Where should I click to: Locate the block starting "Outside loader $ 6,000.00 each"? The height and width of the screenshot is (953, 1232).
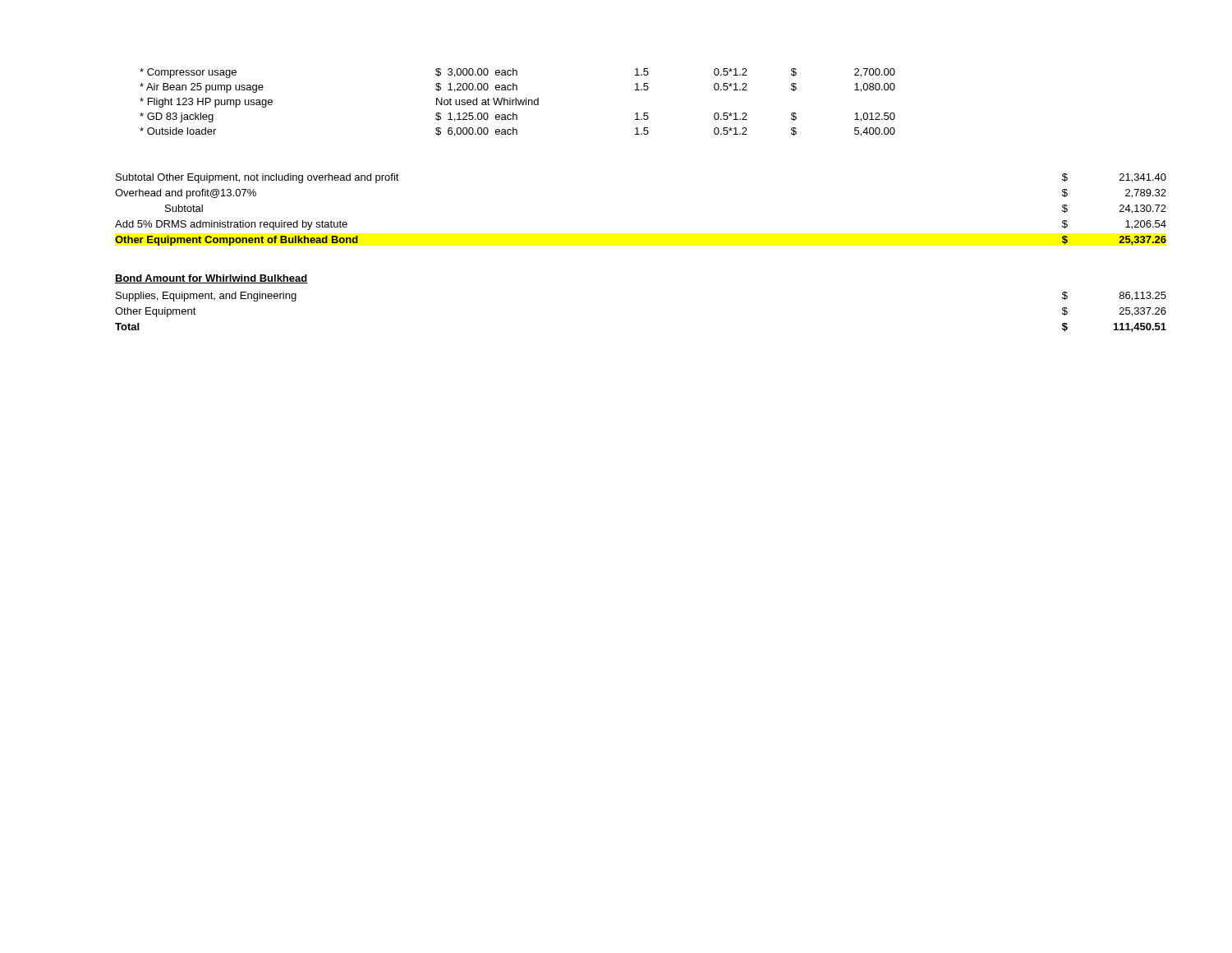tap(505, 131)
